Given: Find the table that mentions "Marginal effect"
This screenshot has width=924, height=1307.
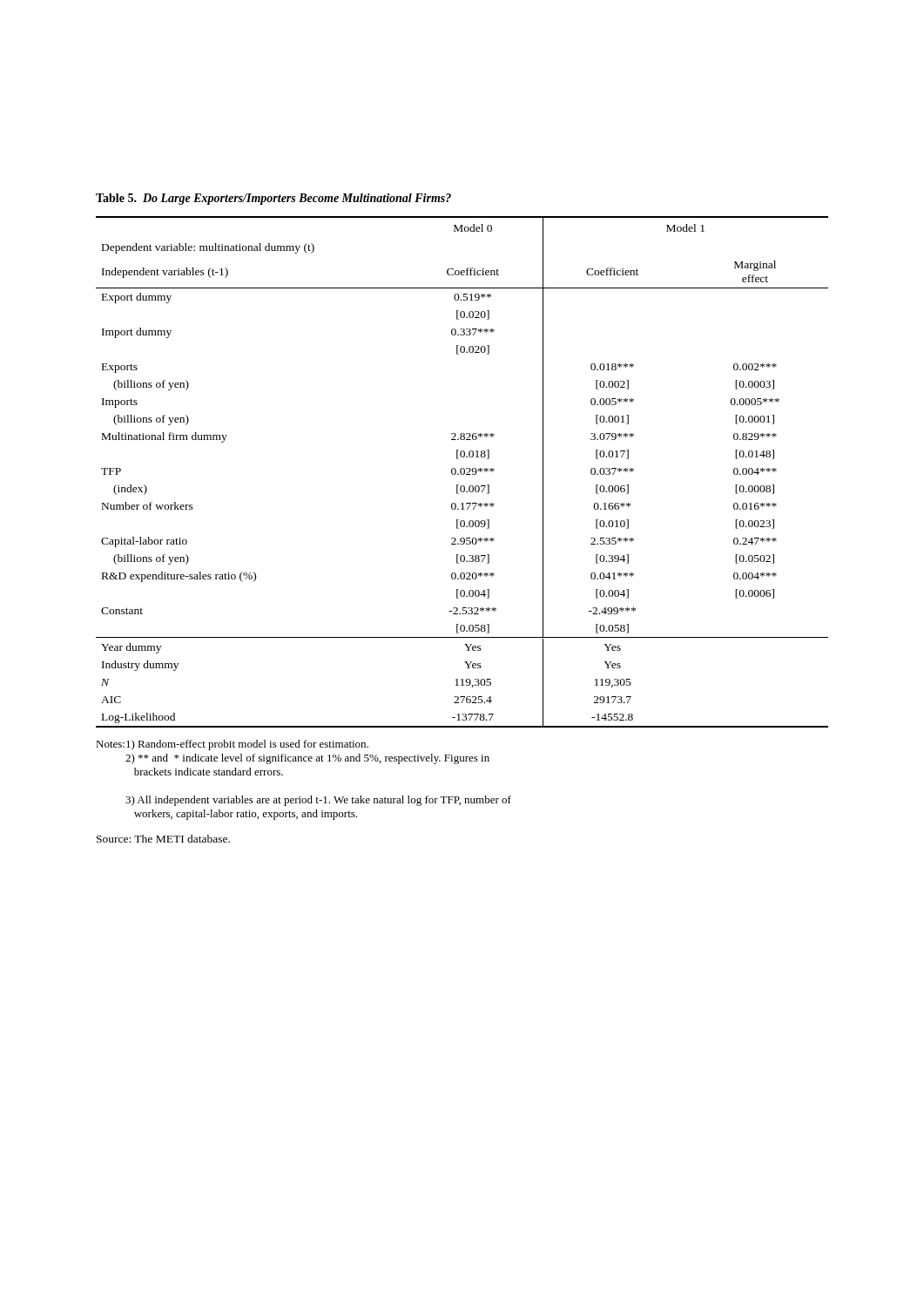Looking at the screenshot, I should (462, 472).
